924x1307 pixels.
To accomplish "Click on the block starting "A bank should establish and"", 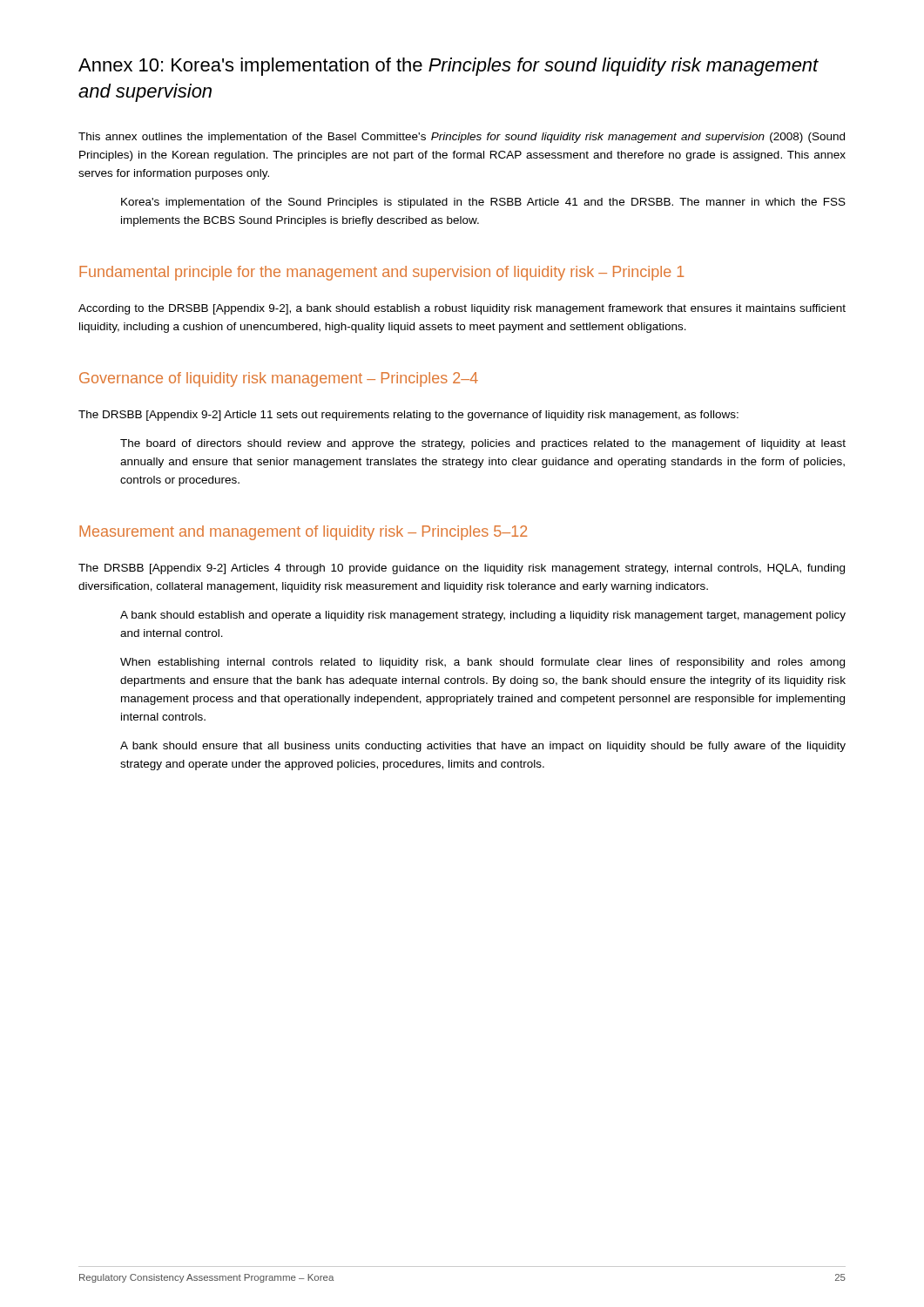I will [483, 624].
